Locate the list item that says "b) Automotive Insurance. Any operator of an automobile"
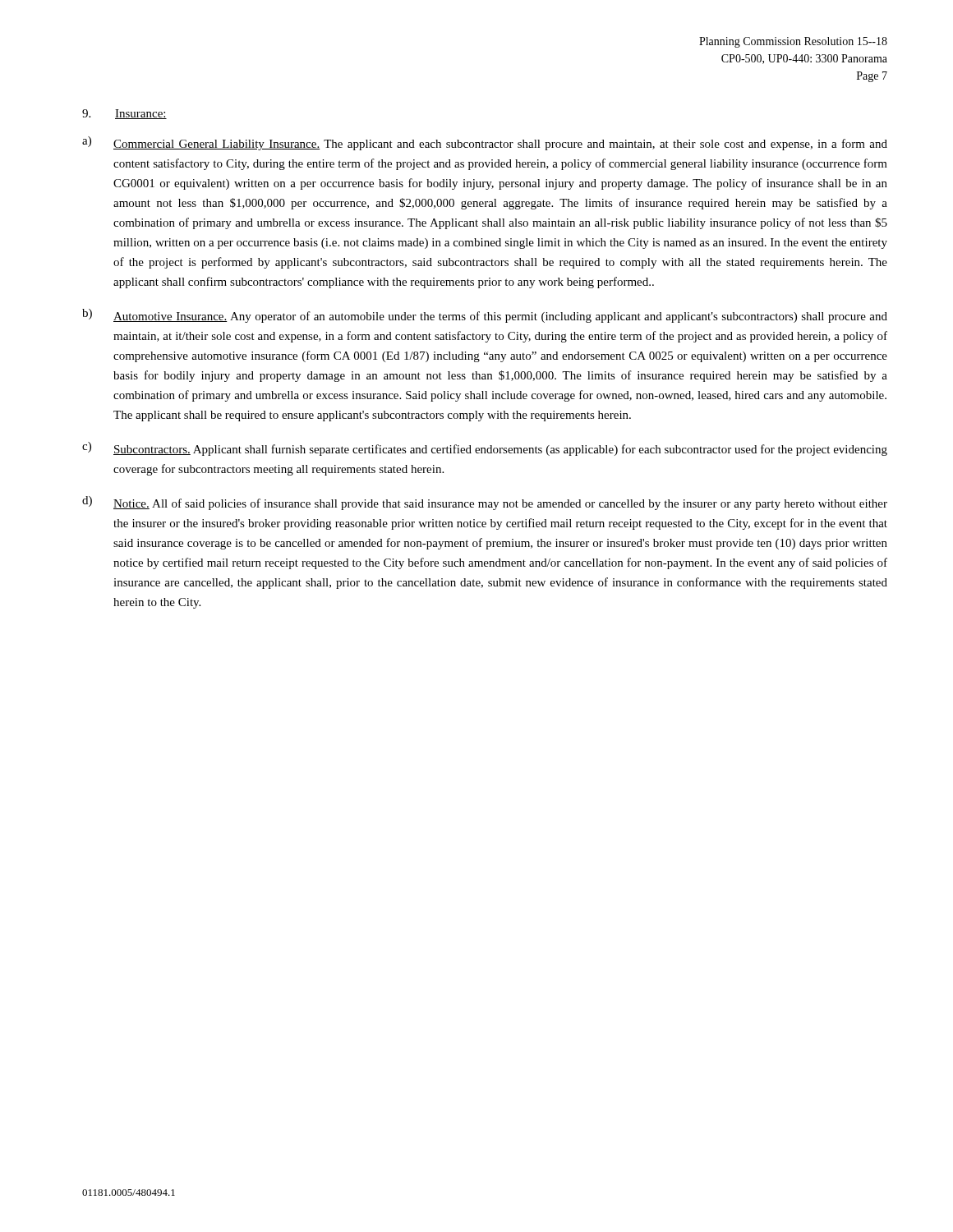The height and width of the screenshot is (1232, 953). (485, 366)
